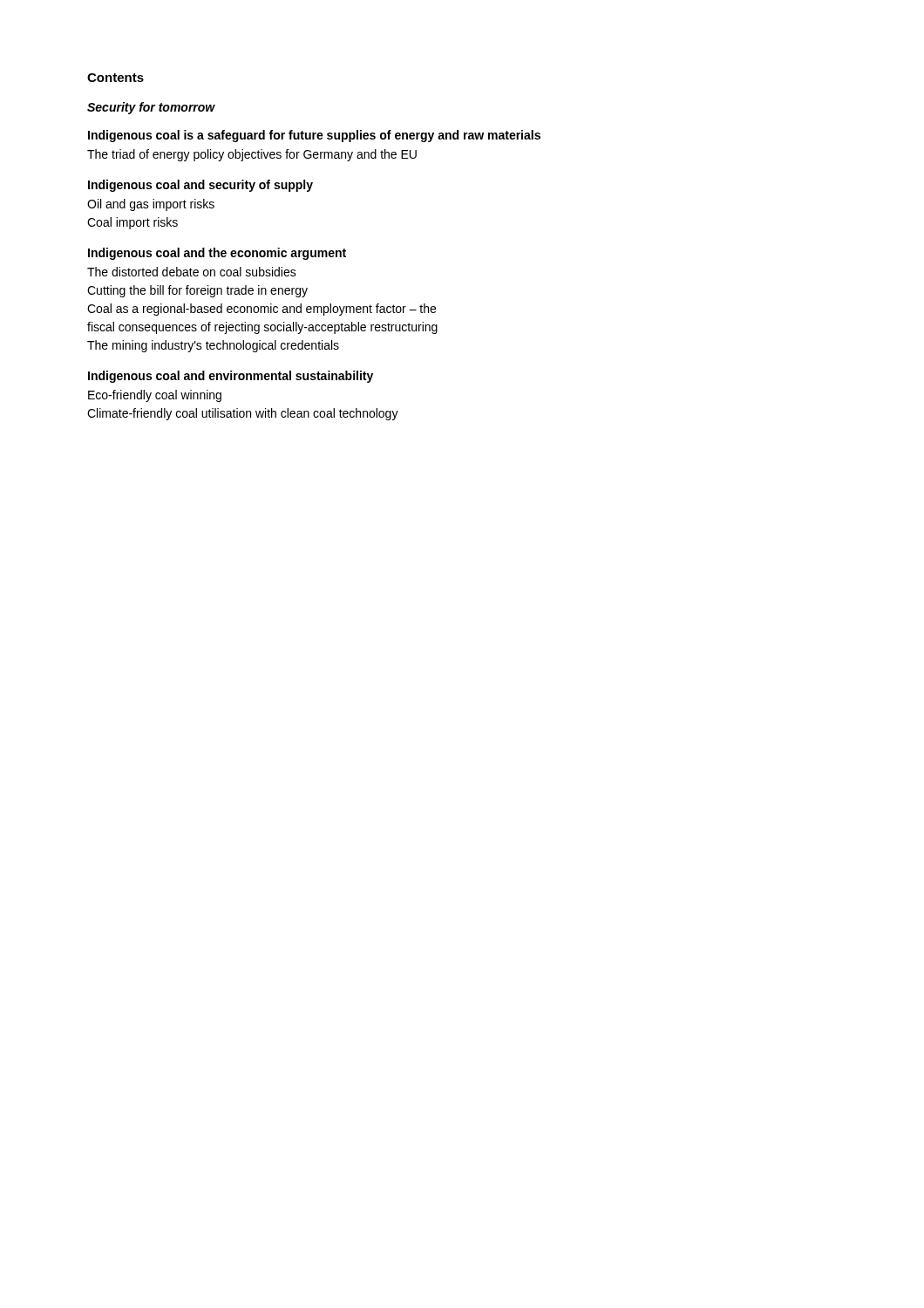Locate the section header that says "Security for tomorrow"
The image size is (924, 1308).
[151, 107]
